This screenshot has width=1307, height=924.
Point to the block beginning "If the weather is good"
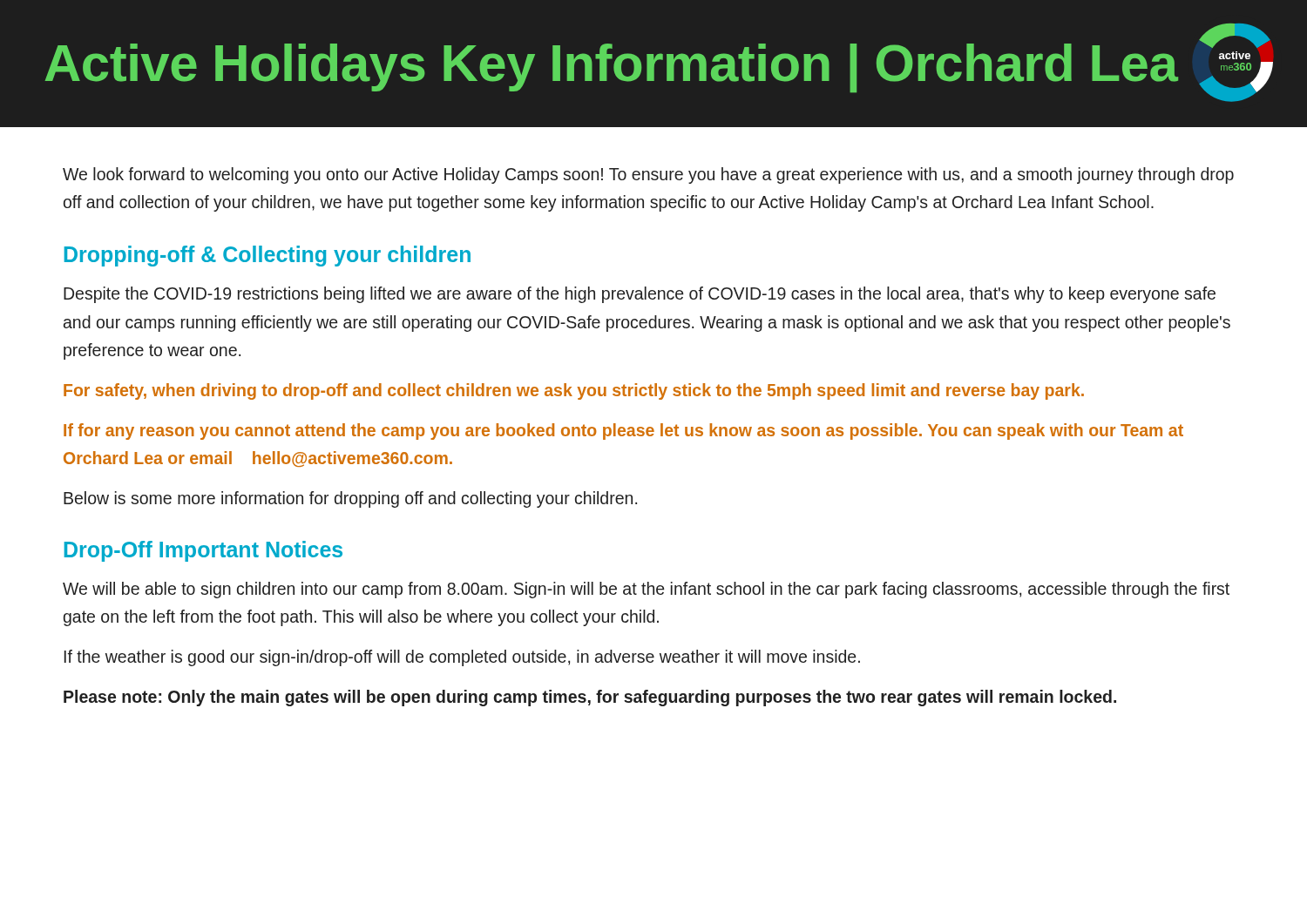pyautogui.click(x=462, y=657)
